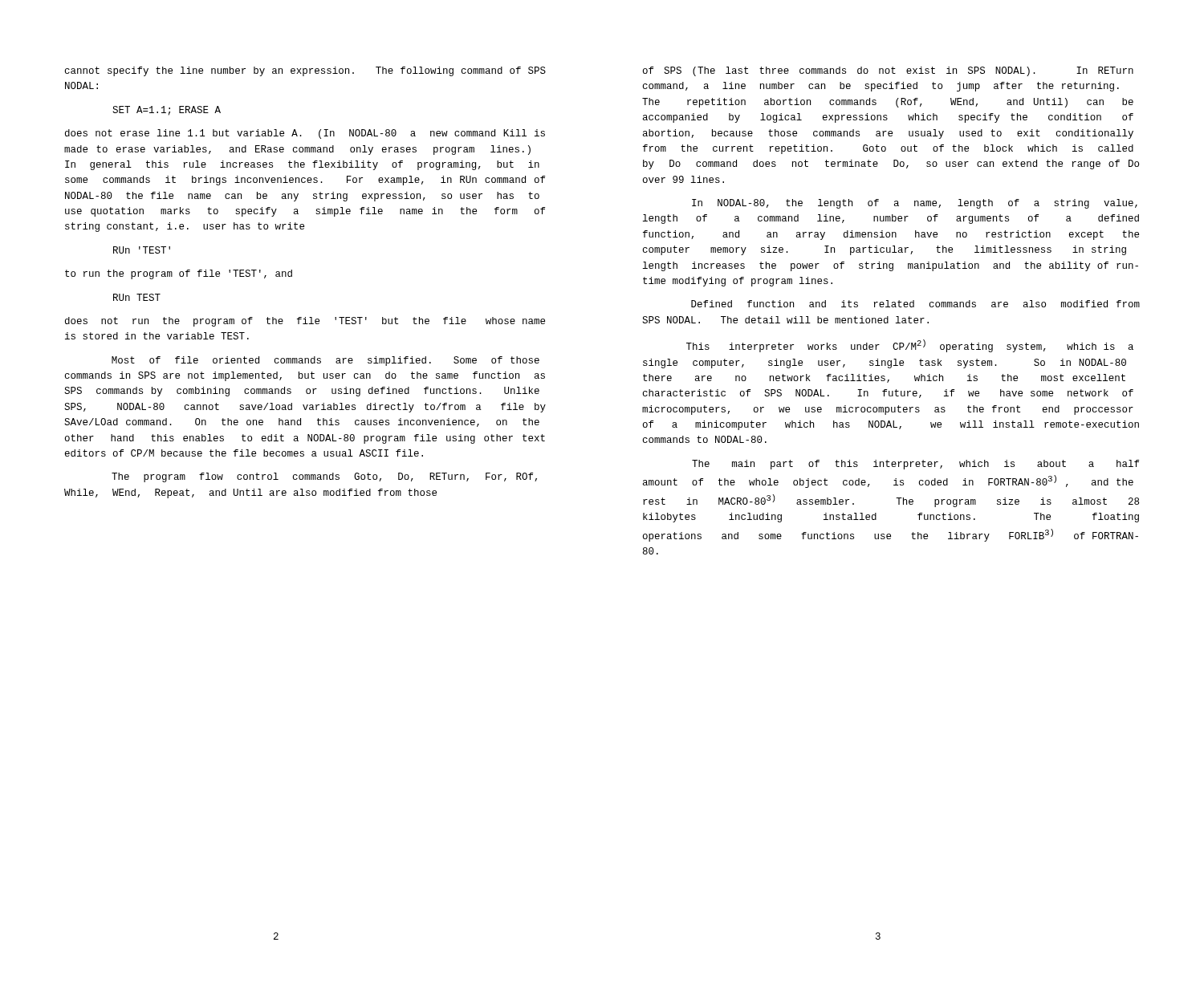Find the block on this page that starts "The main part of this interpreter, which"

[x=891, y=508]
